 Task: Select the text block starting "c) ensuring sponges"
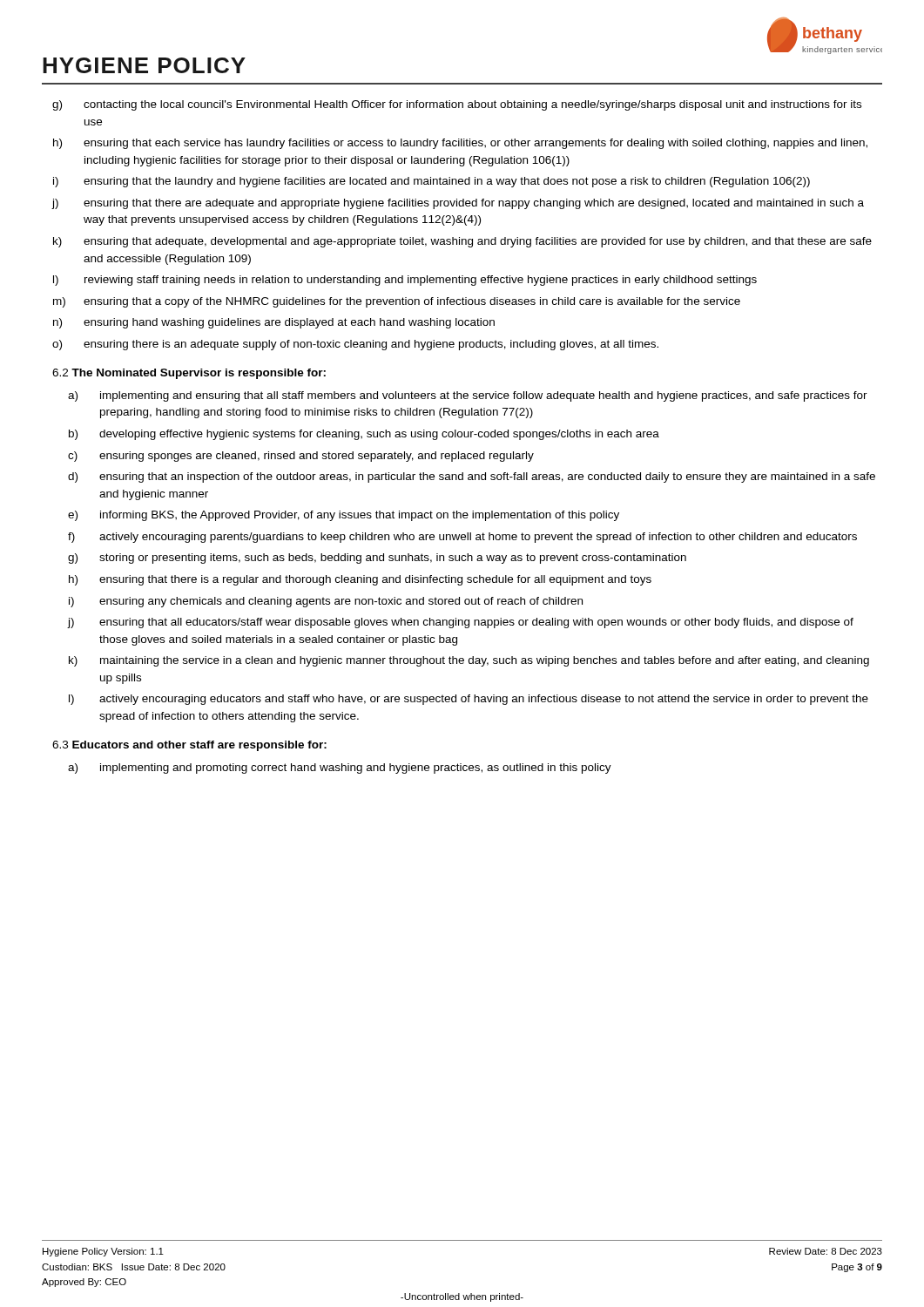pyautogui.click(x=462, y=455)
